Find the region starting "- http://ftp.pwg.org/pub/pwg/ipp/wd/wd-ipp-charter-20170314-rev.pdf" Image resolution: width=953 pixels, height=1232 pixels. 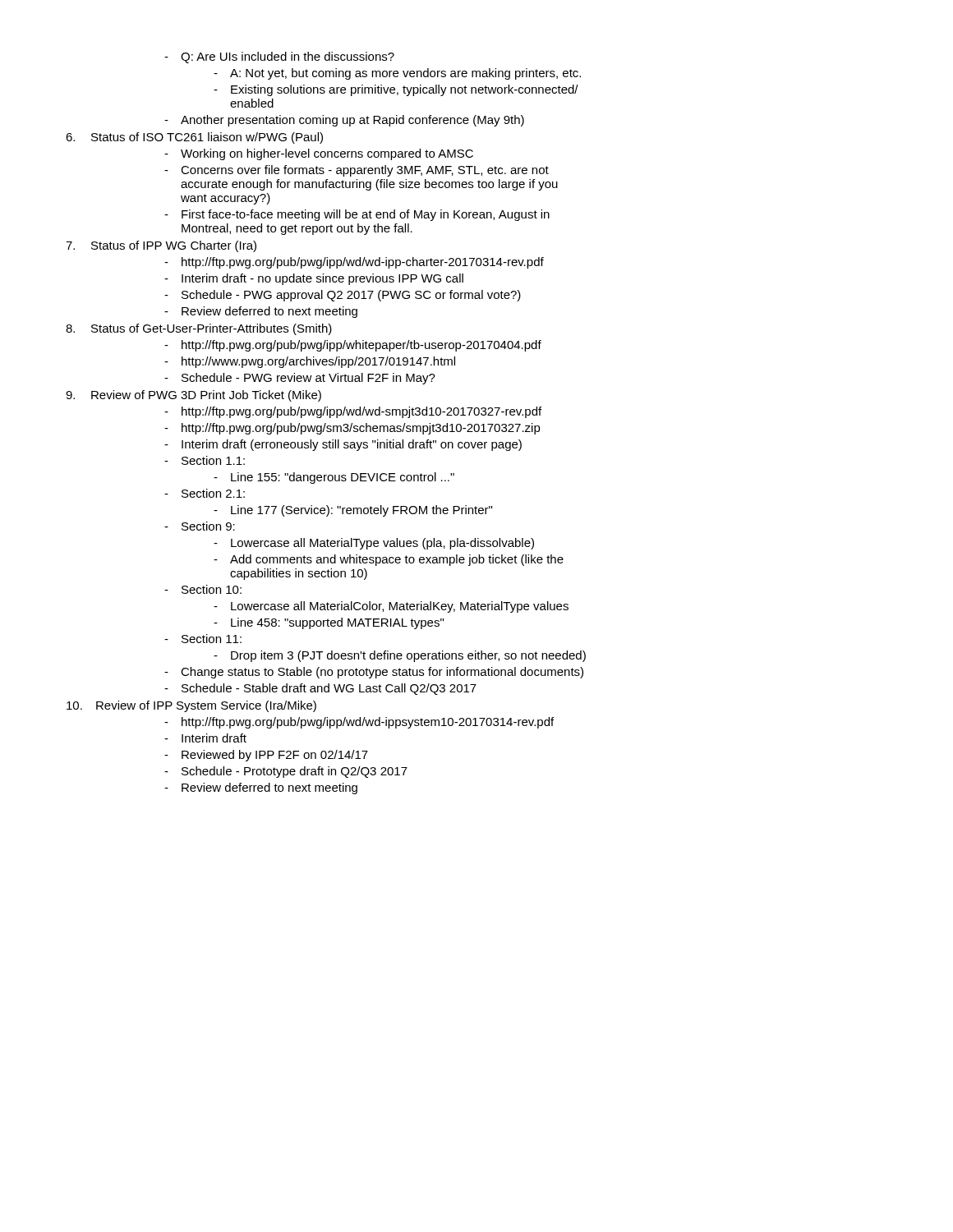pyautogui.click(x=526, y=262)
